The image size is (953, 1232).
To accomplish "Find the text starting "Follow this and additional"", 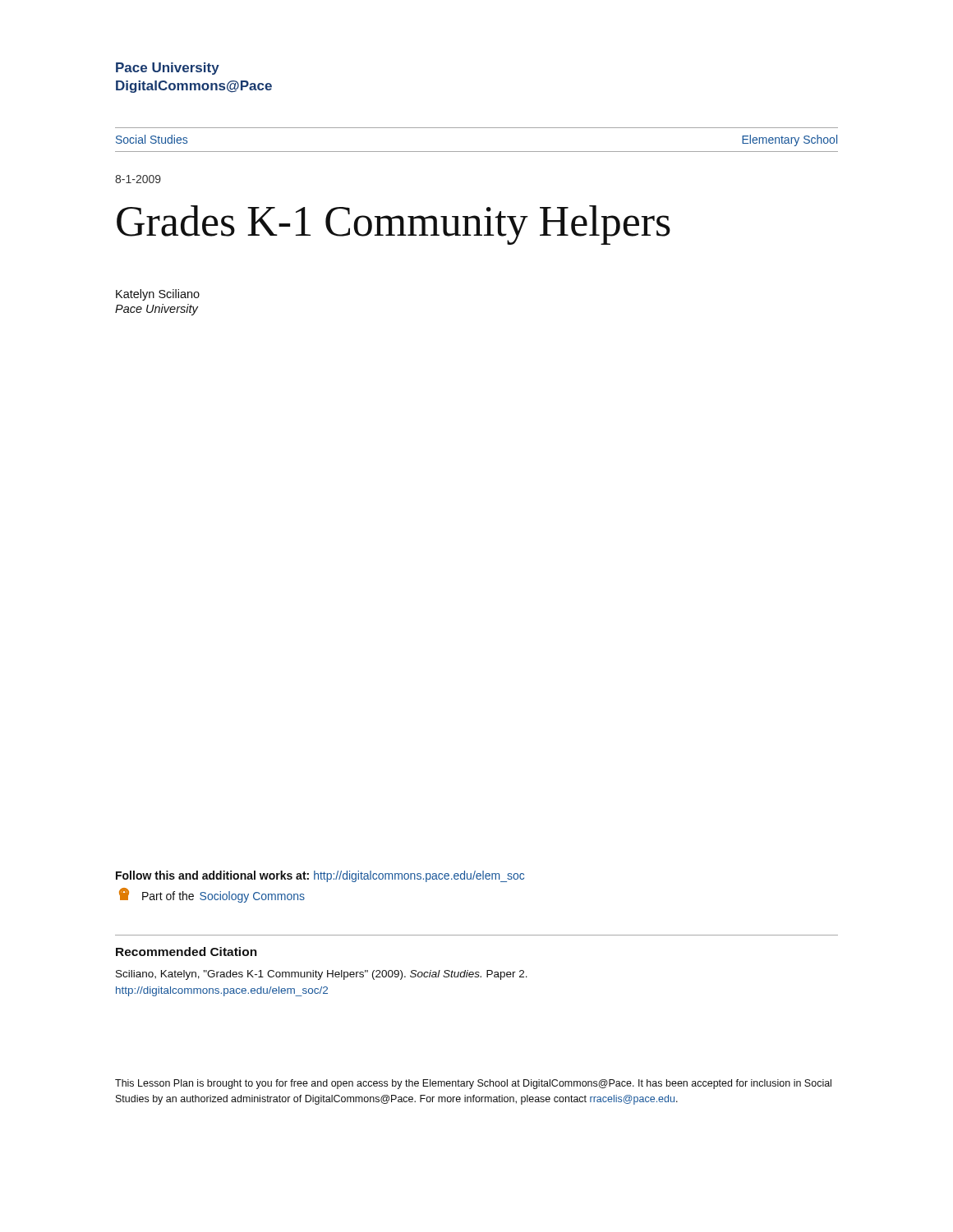I will (x=476, y=887).
